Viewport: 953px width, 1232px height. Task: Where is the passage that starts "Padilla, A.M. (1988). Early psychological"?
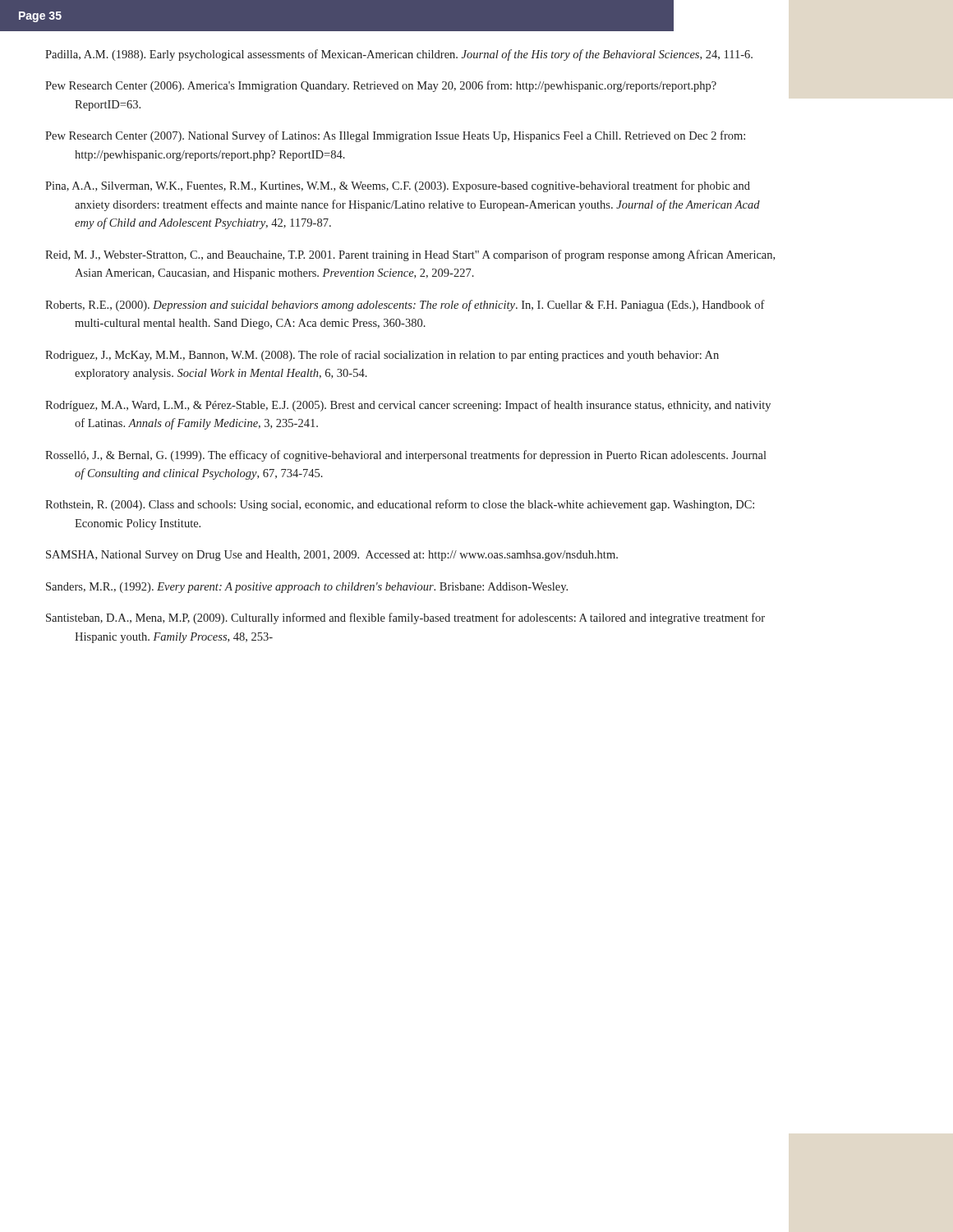(399, 54)
